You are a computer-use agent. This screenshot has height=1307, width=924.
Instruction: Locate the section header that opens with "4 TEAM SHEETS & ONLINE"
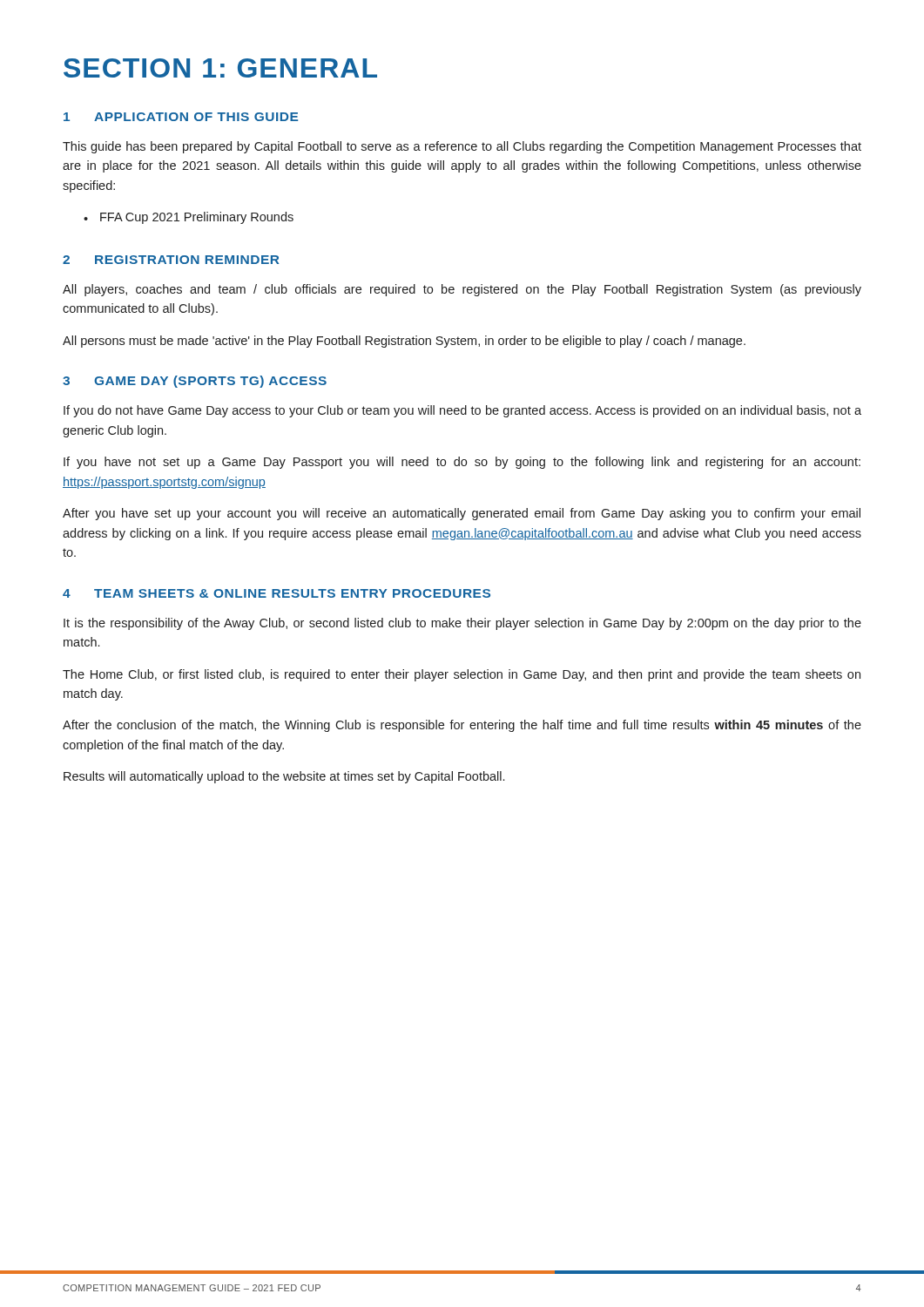point(277,593)
